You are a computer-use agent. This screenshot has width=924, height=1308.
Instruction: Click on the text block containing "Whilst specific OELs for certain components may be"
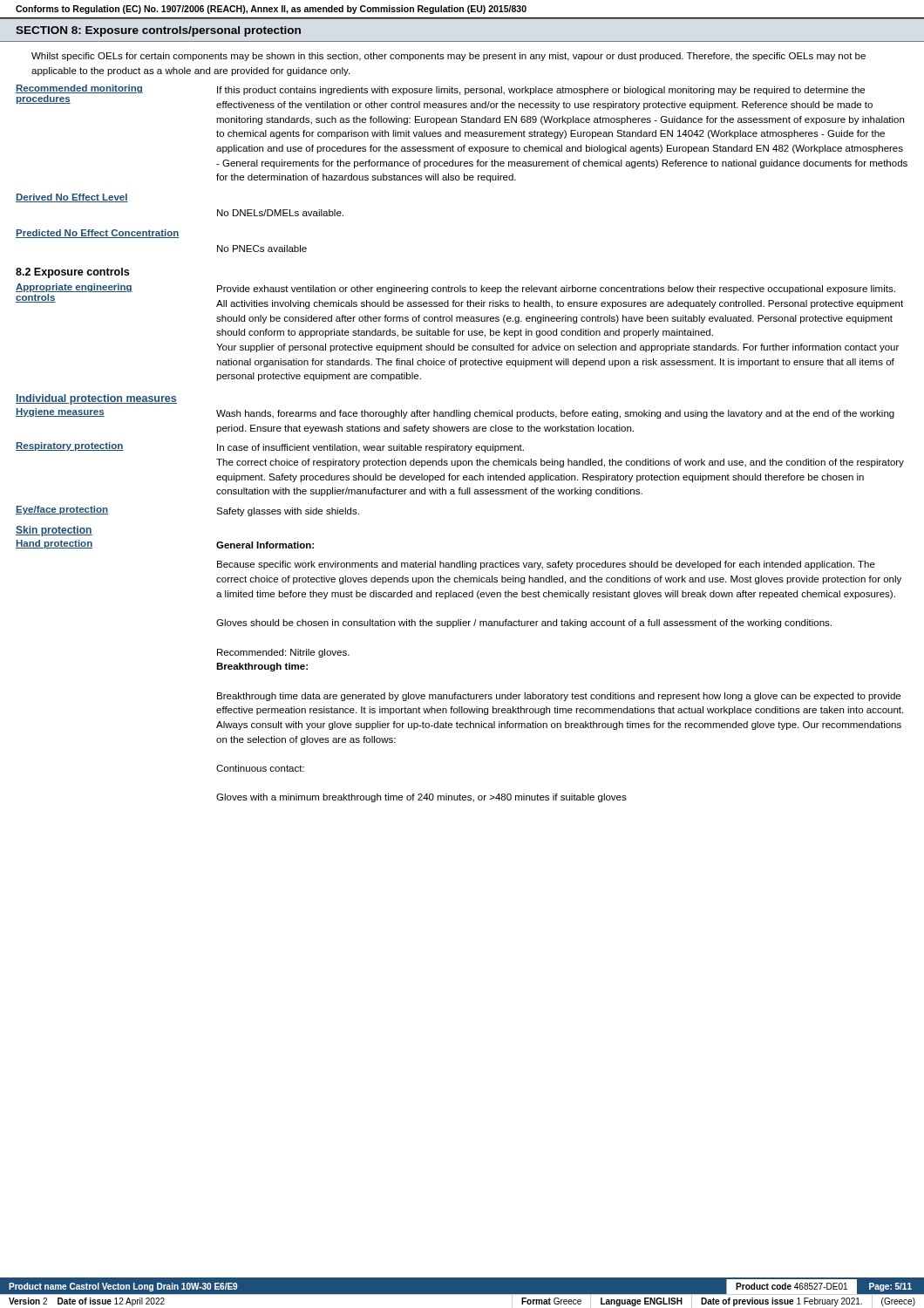click(x=449, y=63)
